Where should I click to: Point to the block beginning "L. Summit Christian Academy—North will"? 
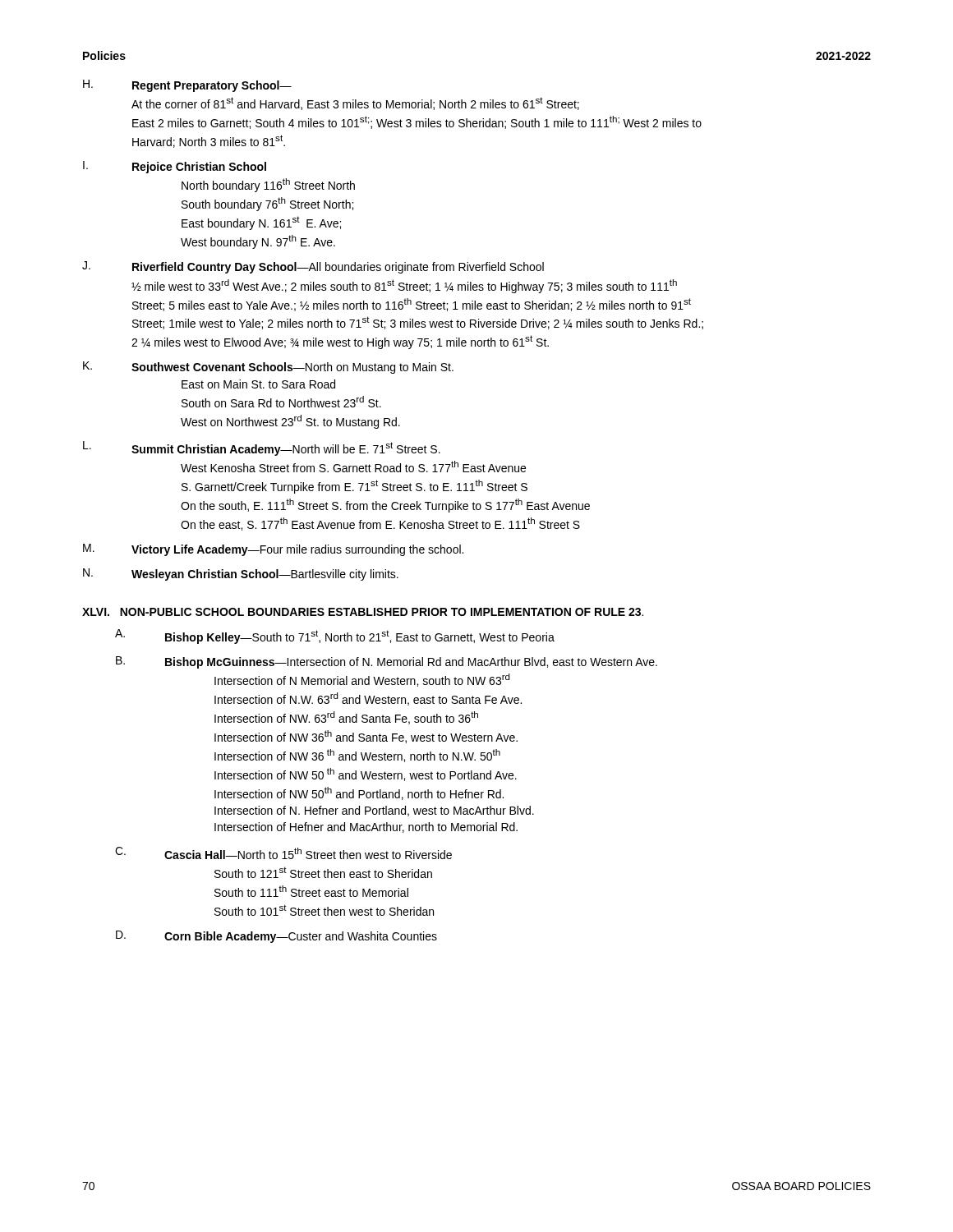pyautogui.click(x=476, y=486)
